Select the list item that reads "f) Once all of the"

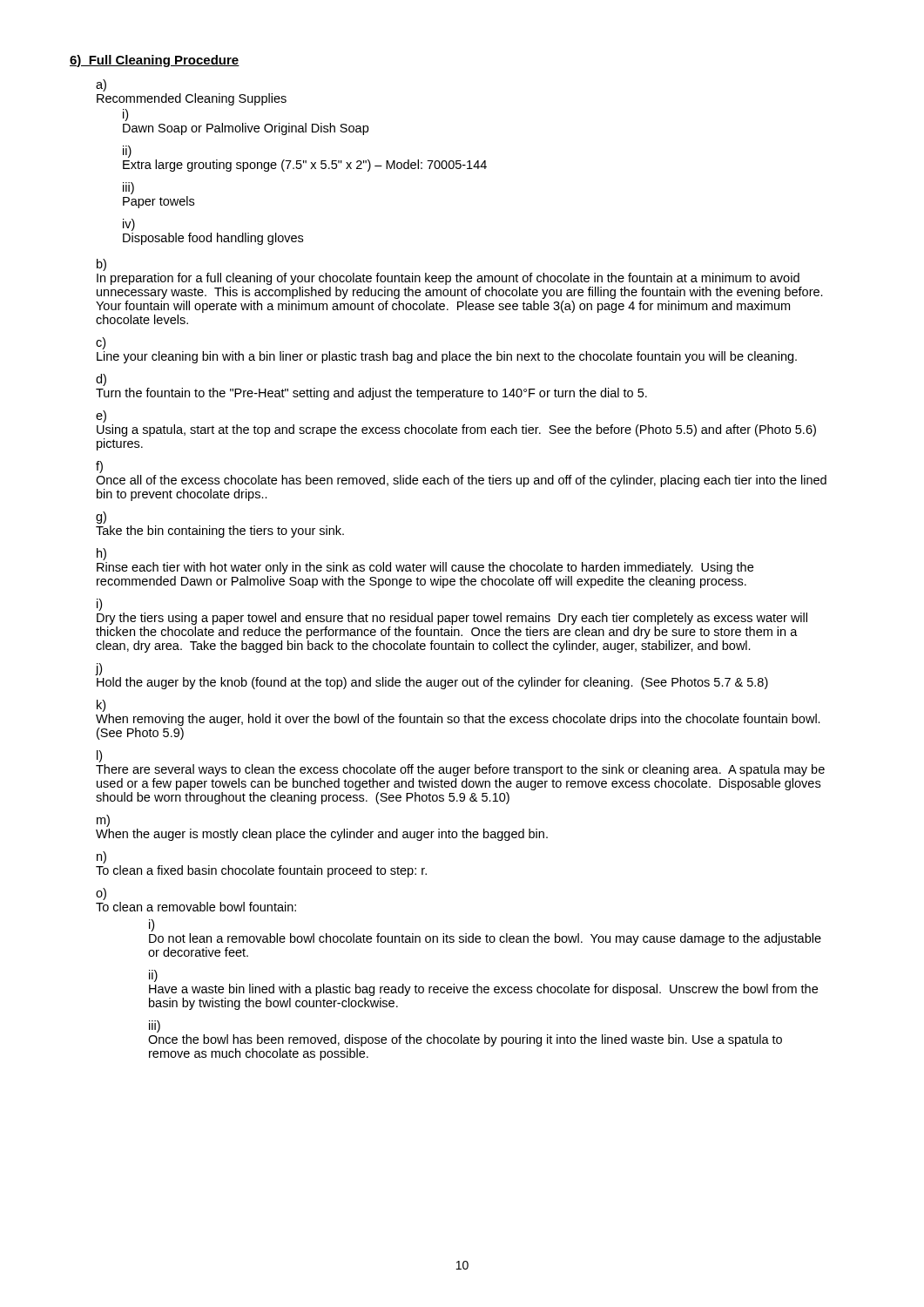click(464, 480)
